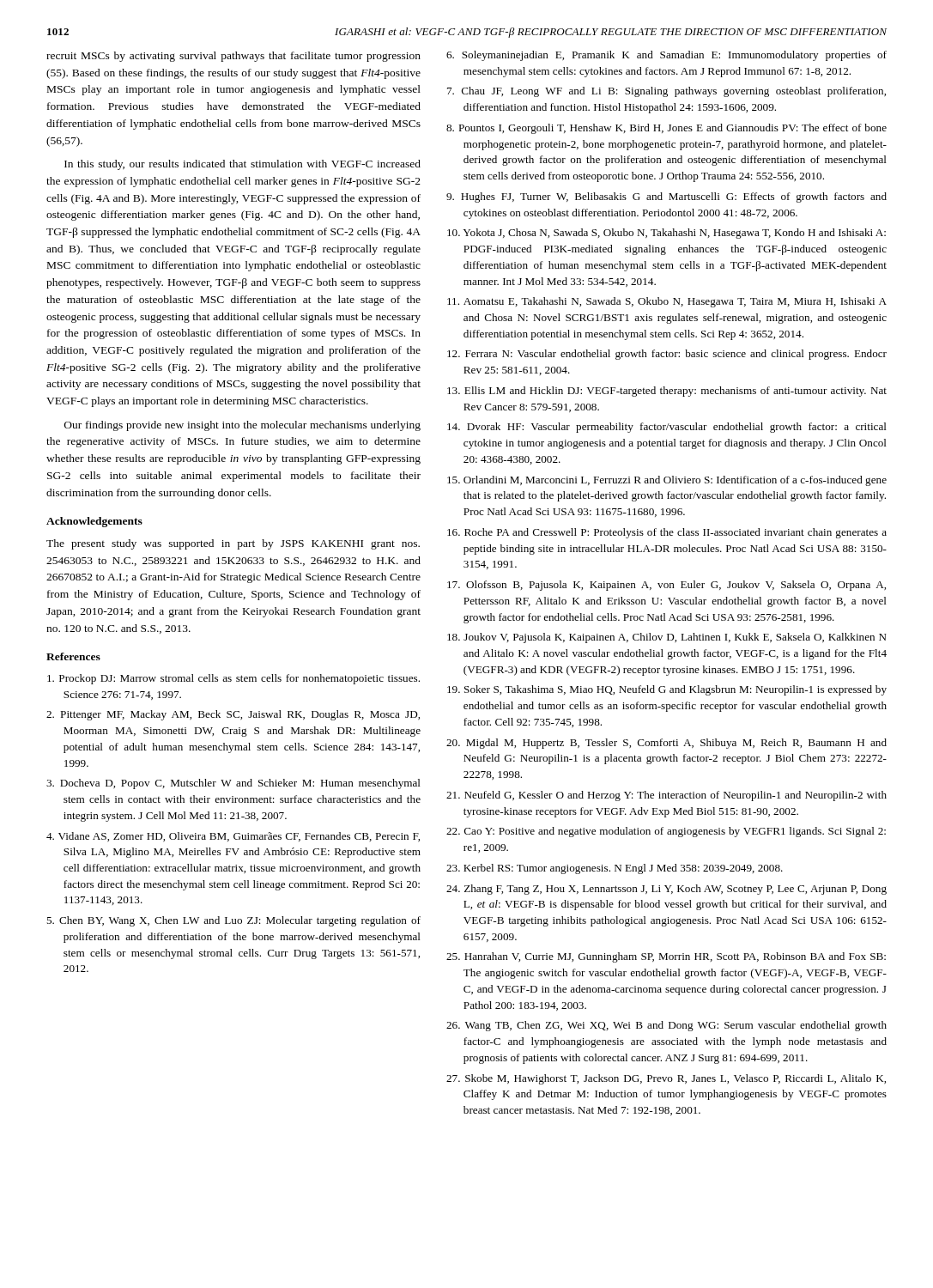The width and height of the screenshot is (933, 1288).
Task: Locate the list item containing "12. Ferrara N:"
Action: point(666,363)
